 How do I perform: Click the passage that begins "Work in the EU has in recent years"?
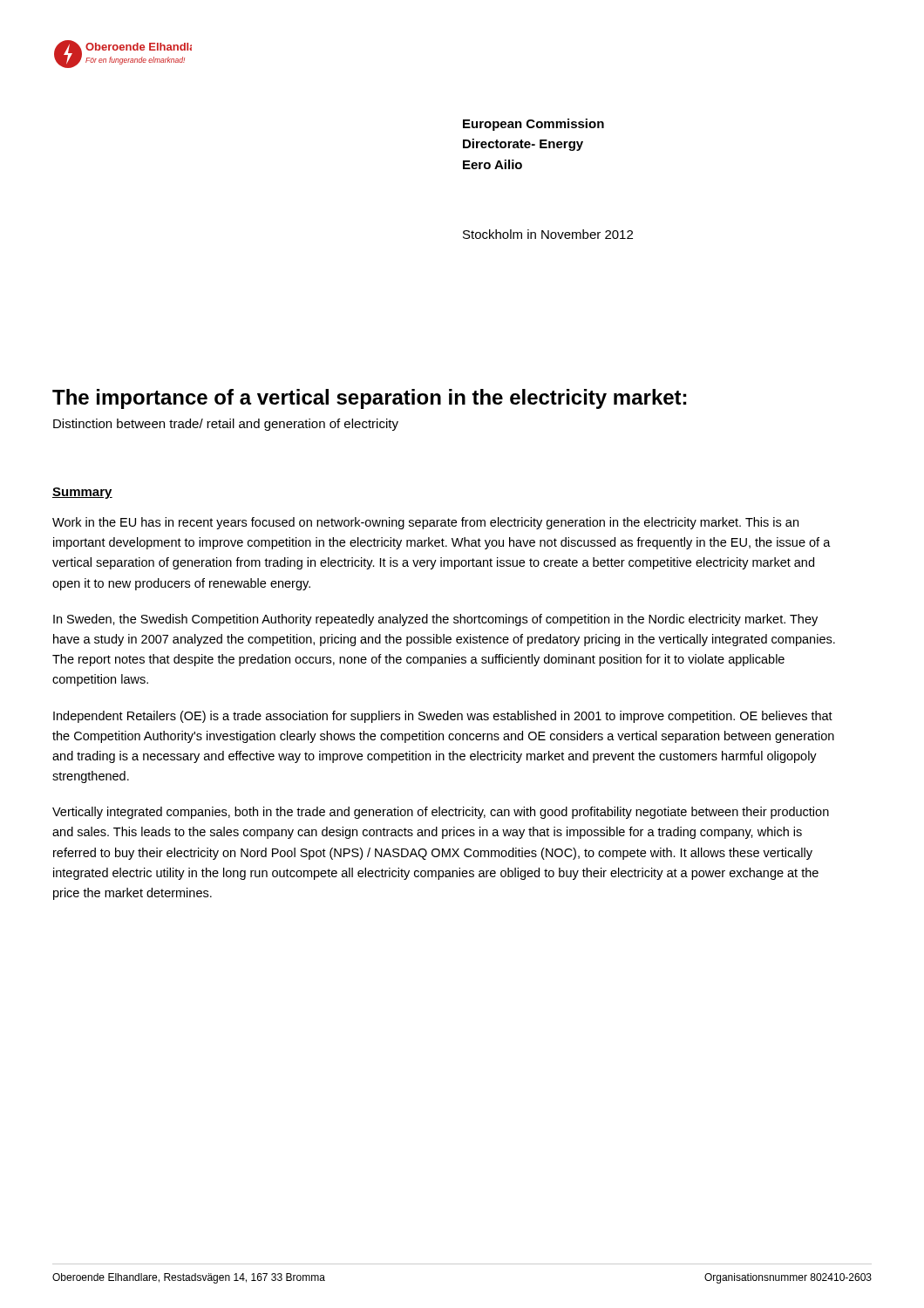coord(441,553)
